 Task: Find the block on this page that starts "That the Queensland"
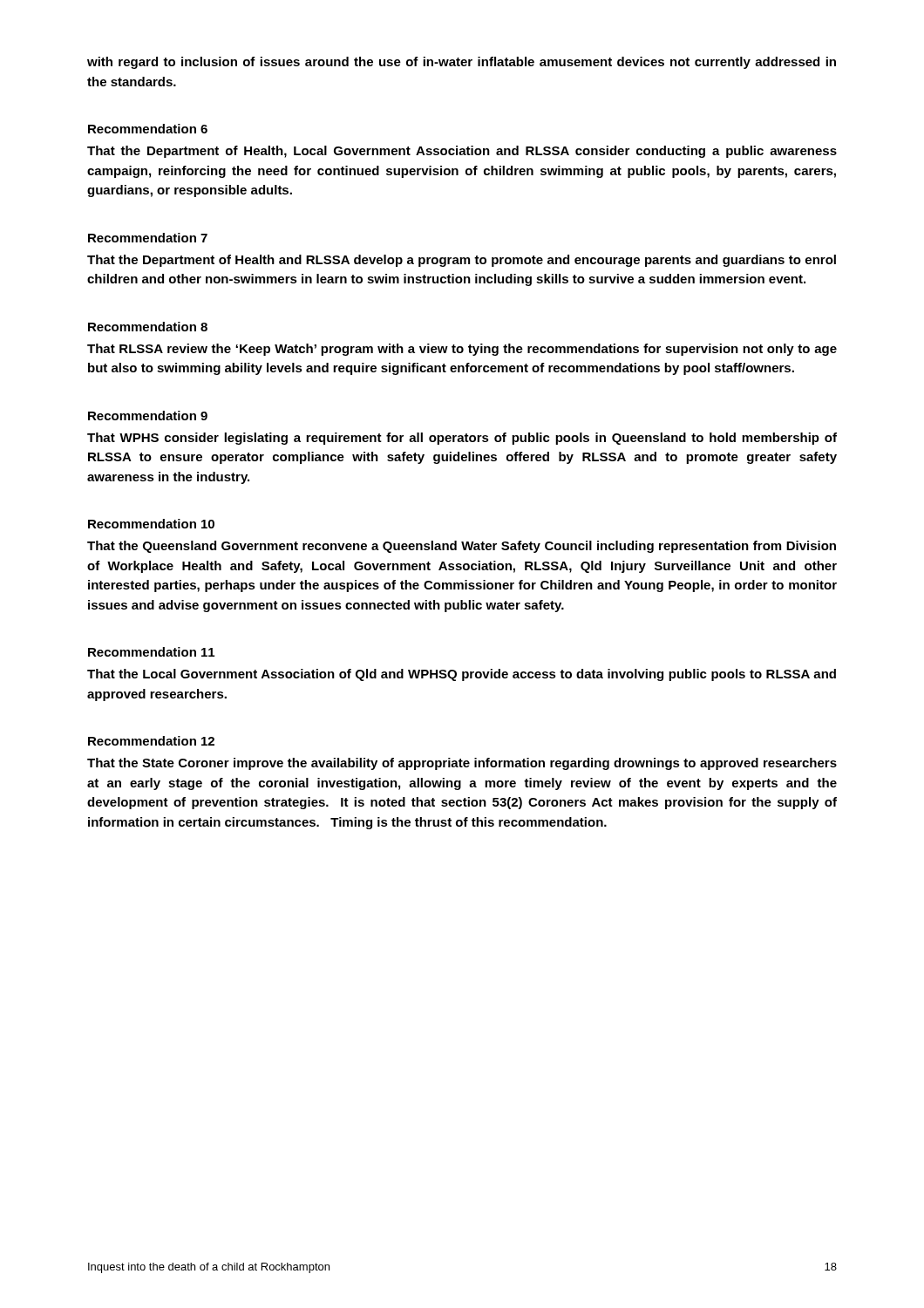462,575
